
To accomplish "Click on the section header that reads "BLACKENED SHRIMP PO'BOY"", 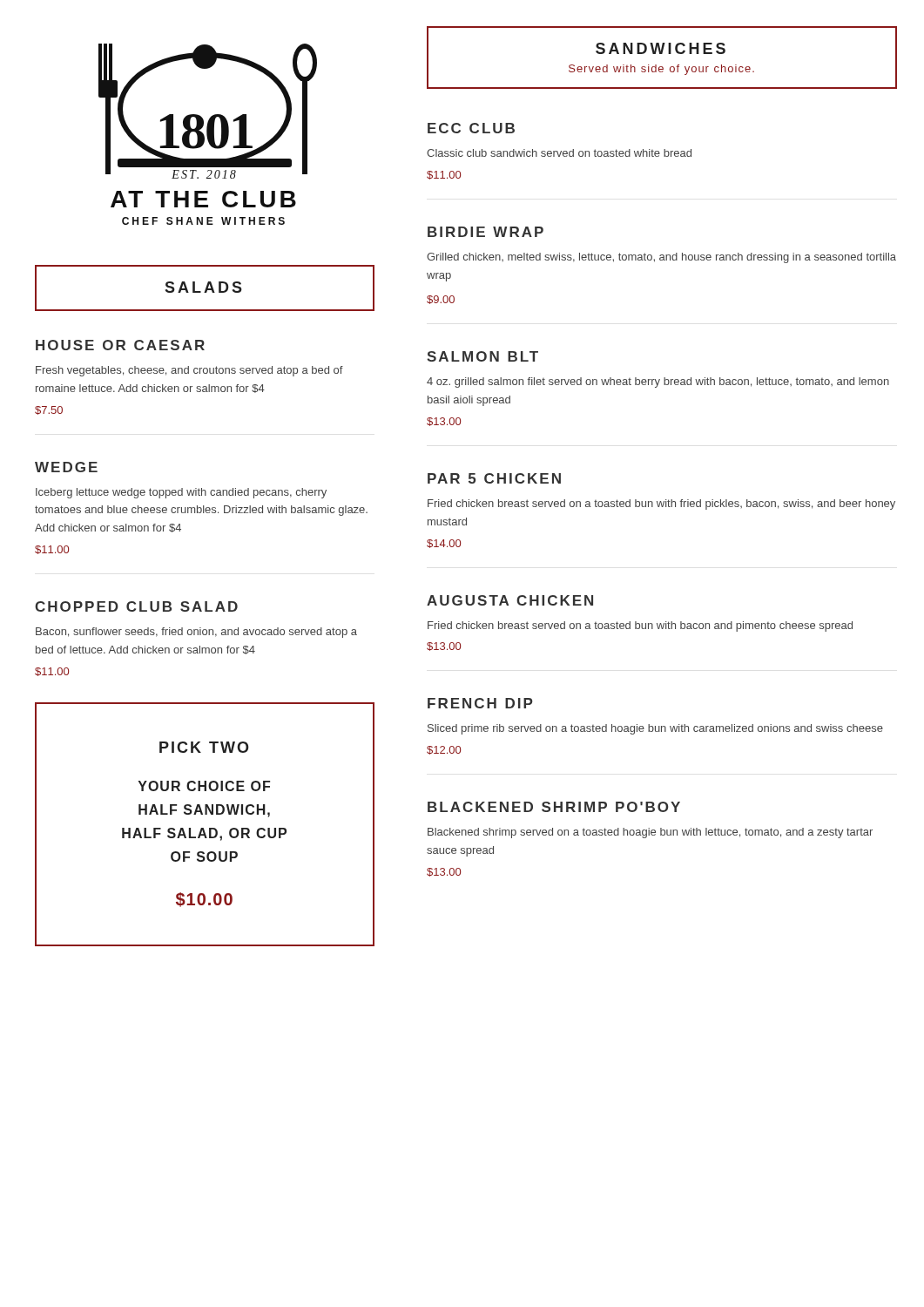I will 554,807.
